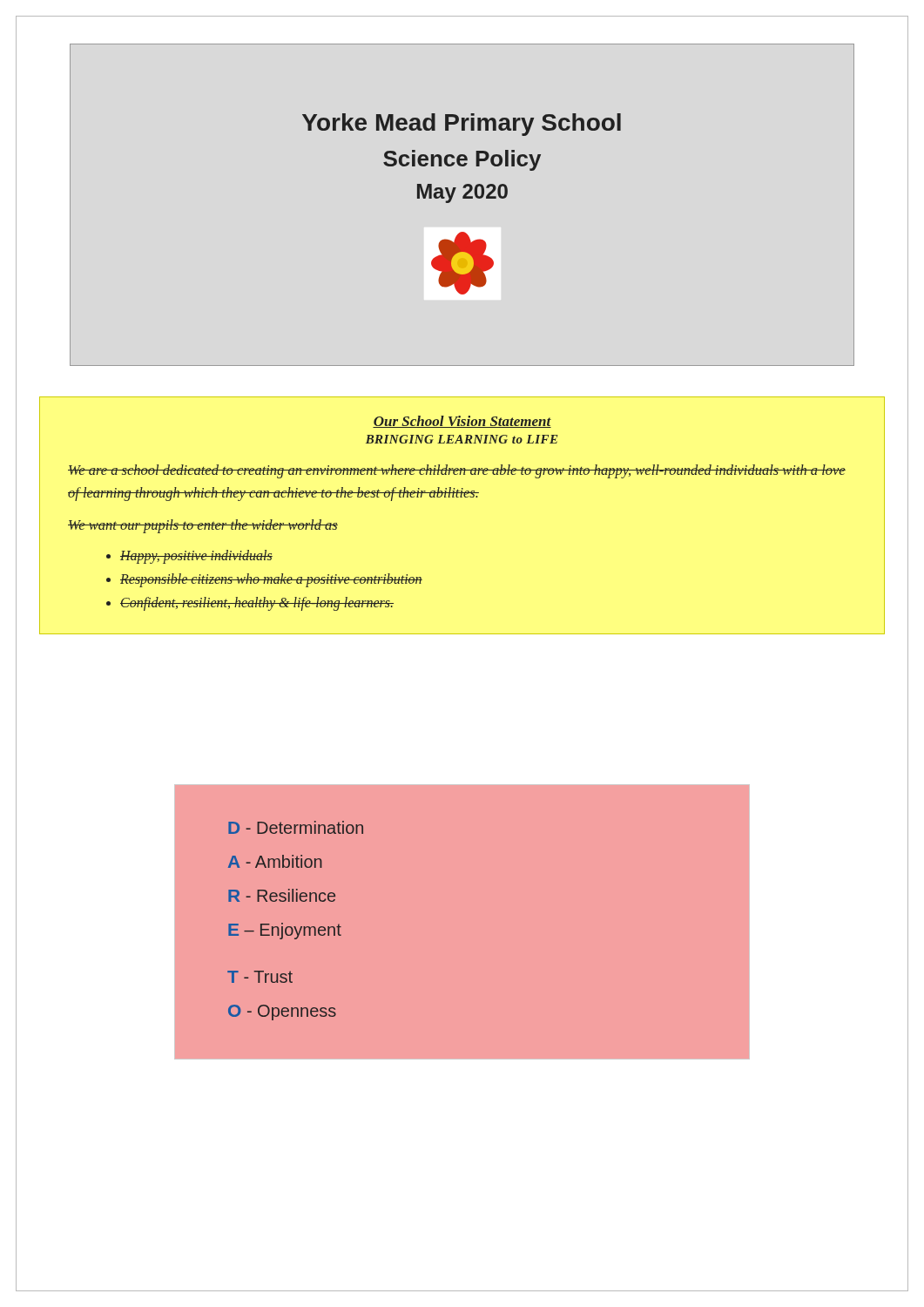
Task: Find the logo
Action: pyautogui.click(x=462, y=264)
